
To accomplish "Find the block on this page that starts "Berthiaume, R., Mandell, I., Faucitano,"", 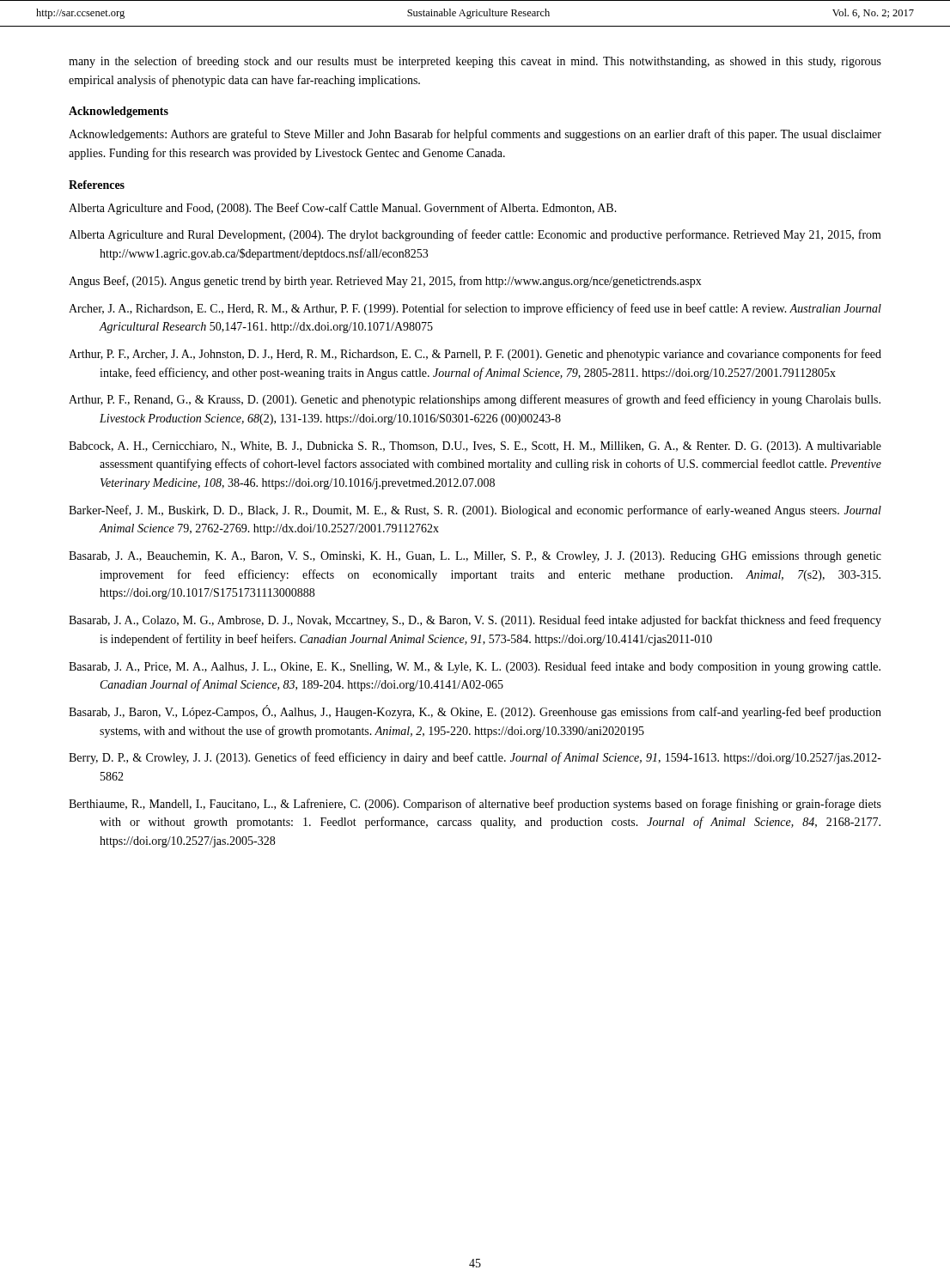I will 475,822.
